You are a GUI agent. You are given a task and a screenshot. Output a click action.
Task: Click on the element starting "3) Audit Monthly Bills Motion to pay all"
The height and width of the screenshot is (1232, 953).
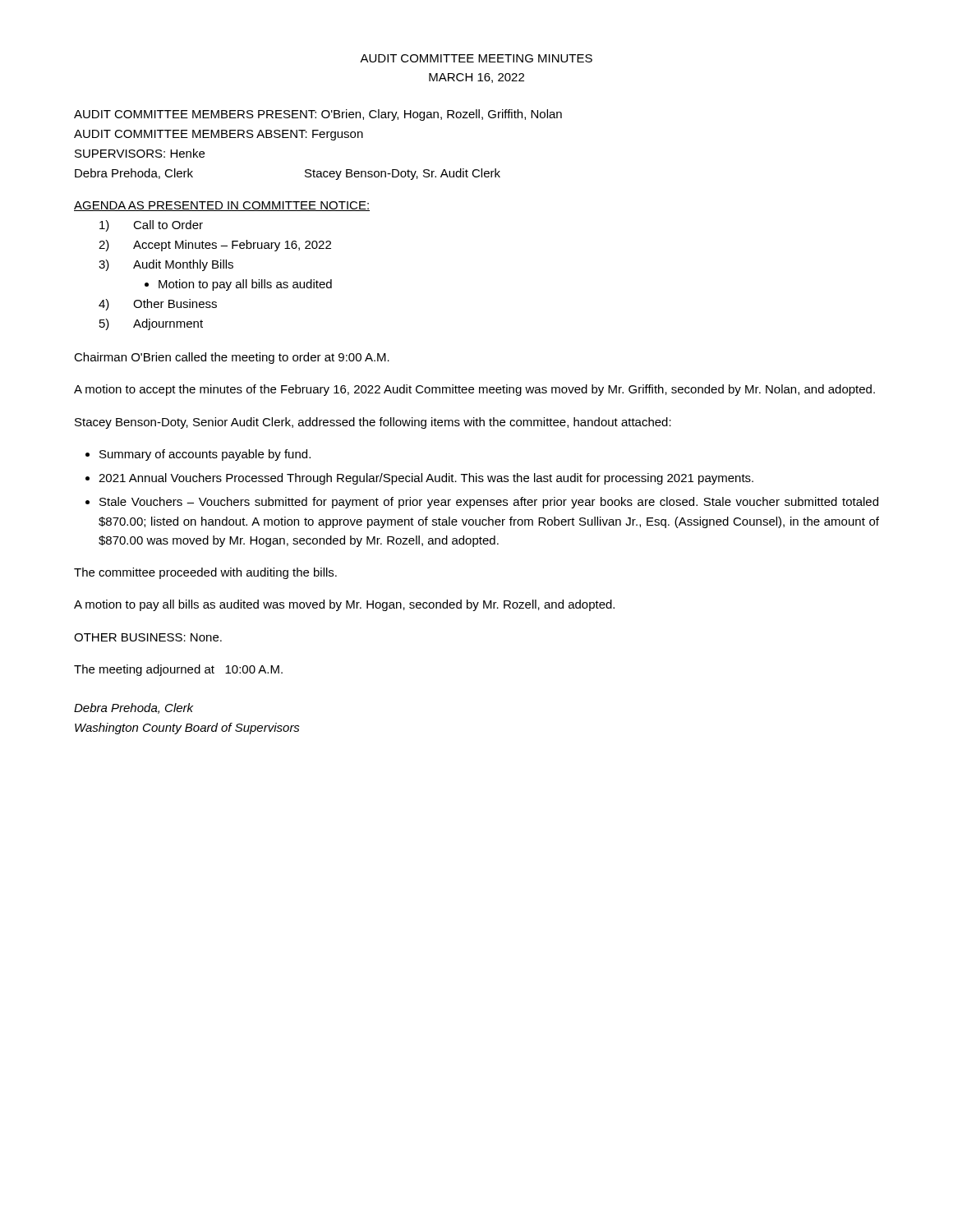[215, 274]
